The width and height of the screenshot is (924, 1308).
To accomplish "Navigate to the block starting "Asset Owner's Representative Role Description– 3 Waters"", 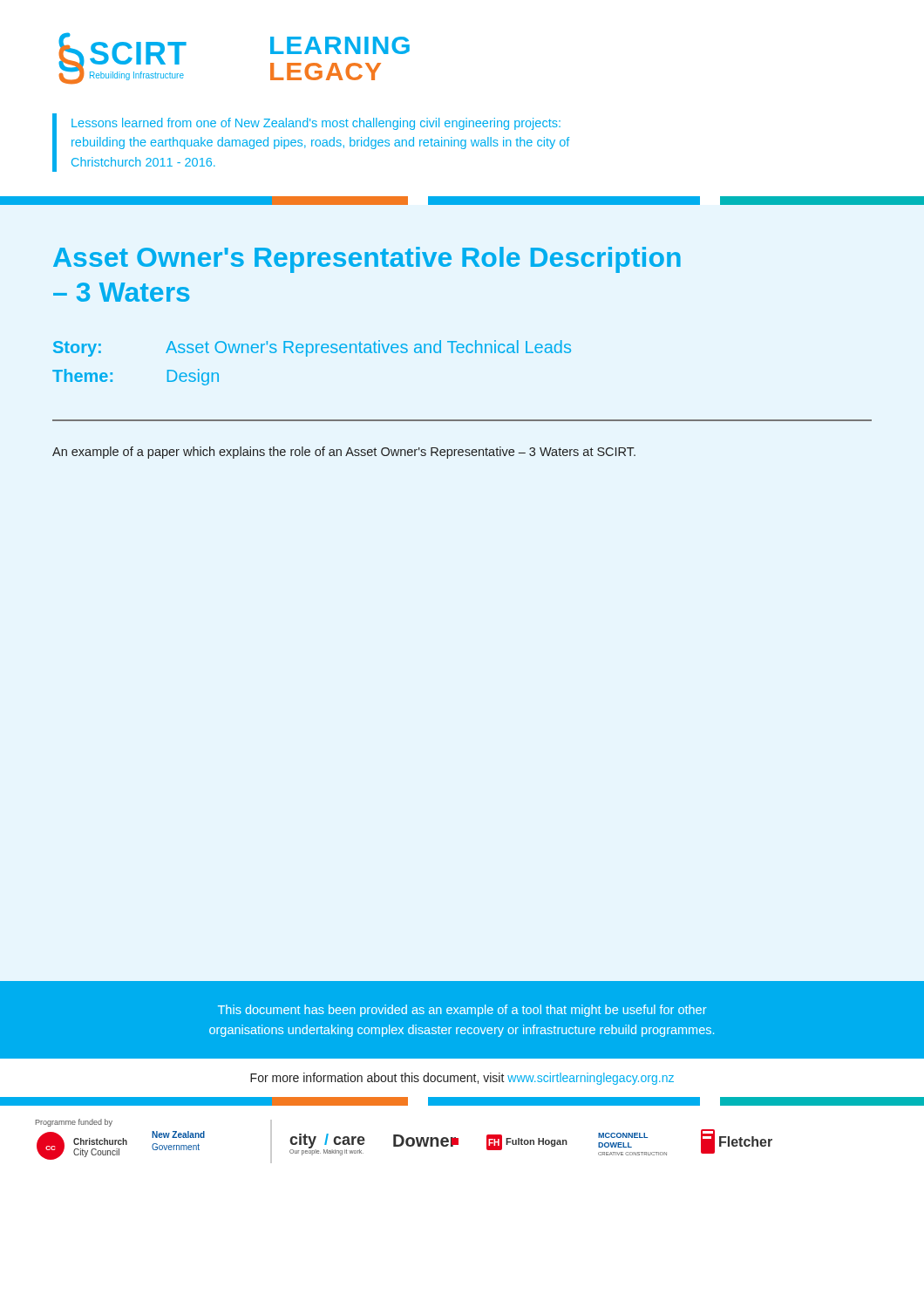I will [367, 275].
